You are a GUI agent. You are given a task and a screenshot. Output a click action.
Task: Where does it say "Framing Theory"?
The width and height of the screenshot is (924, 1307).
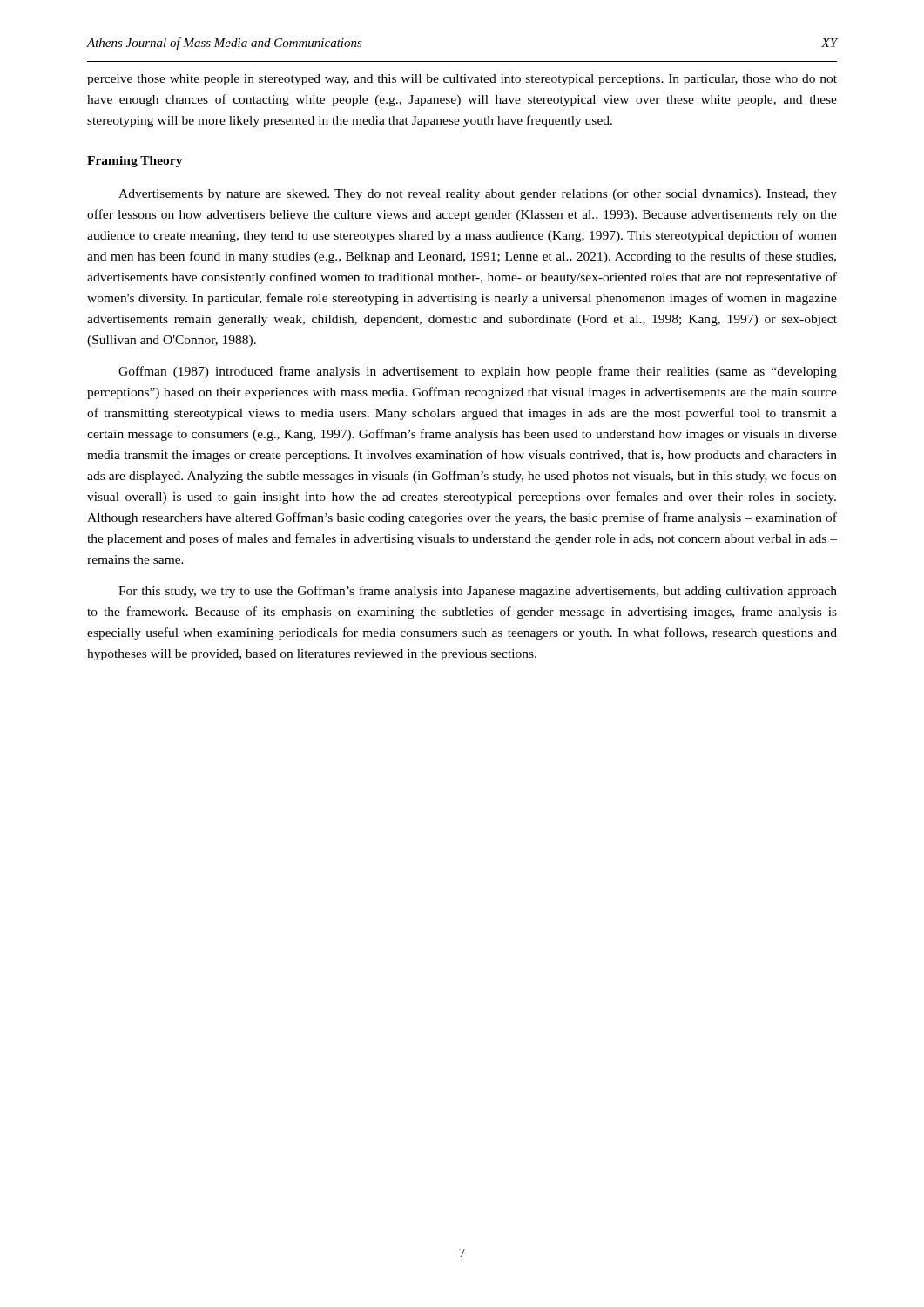tap(135, 160)
